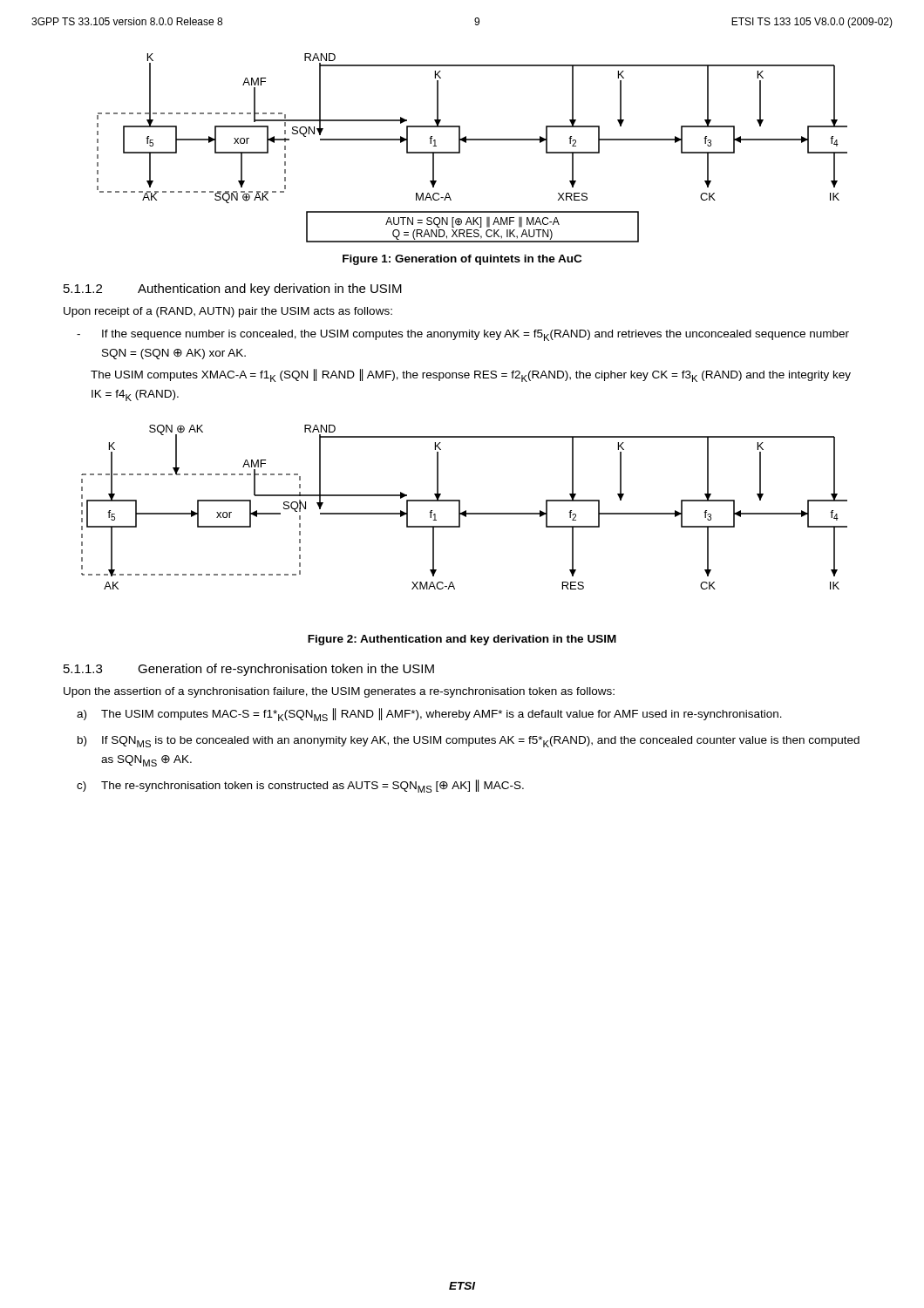924x1308 pixels.
Task: Locate the text "5.1.1.3 Generation of re-synchronisation token in the USIM"
Action: pos(249,669)
